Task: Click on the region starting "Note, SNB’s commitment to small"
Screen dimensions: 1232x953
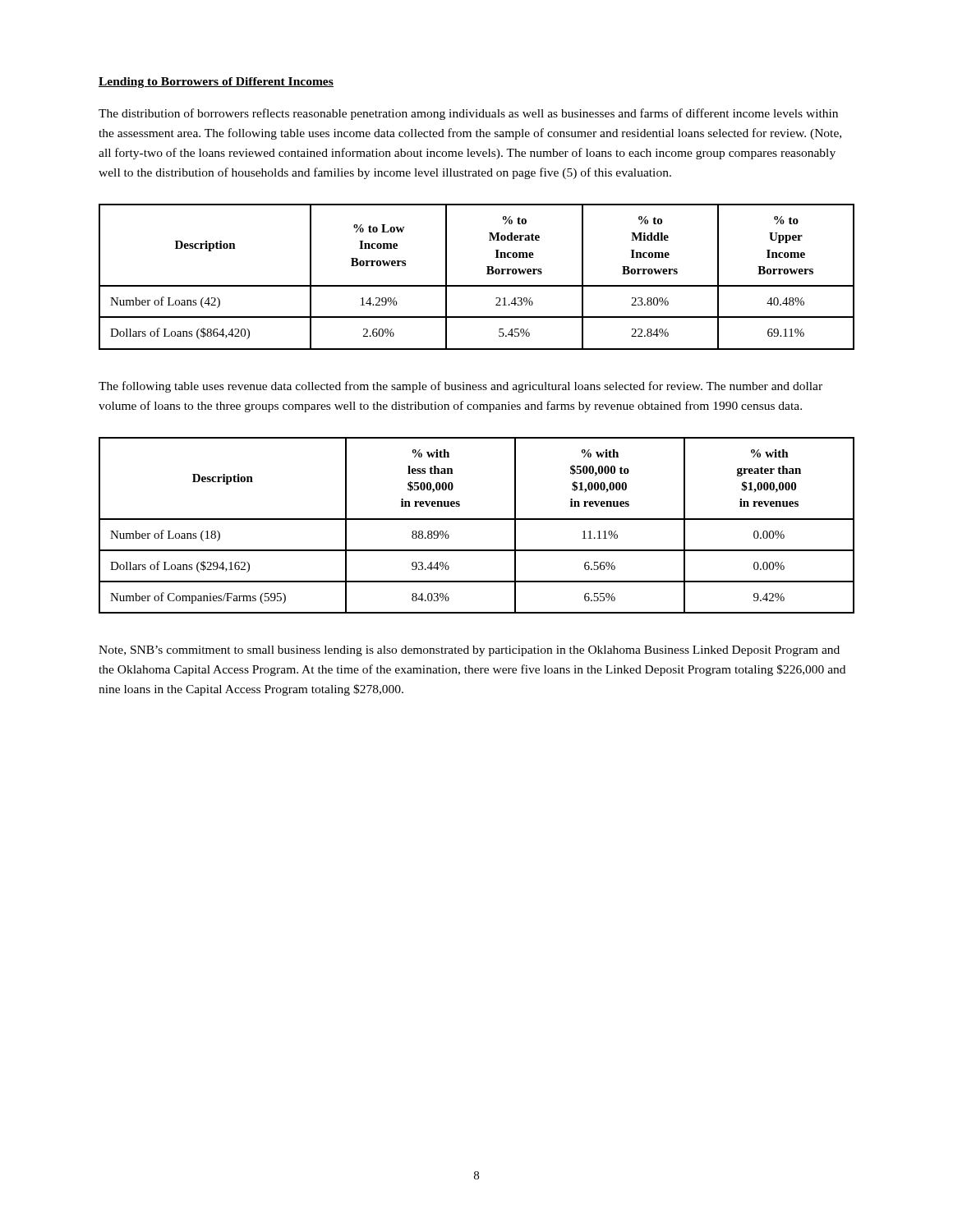Action: 472,669
